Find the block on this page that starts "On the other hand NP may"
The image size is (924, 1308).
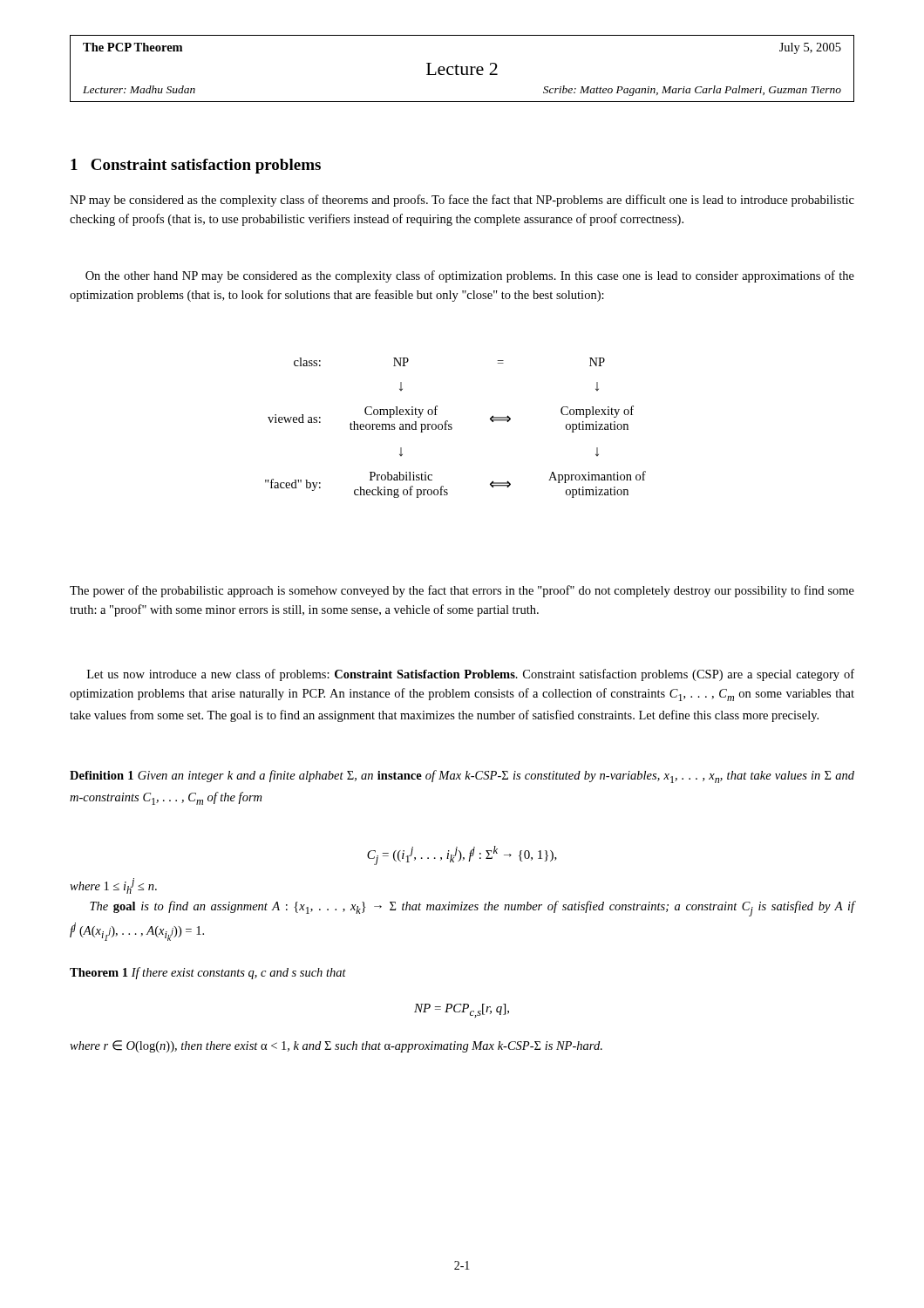[462, 285]
